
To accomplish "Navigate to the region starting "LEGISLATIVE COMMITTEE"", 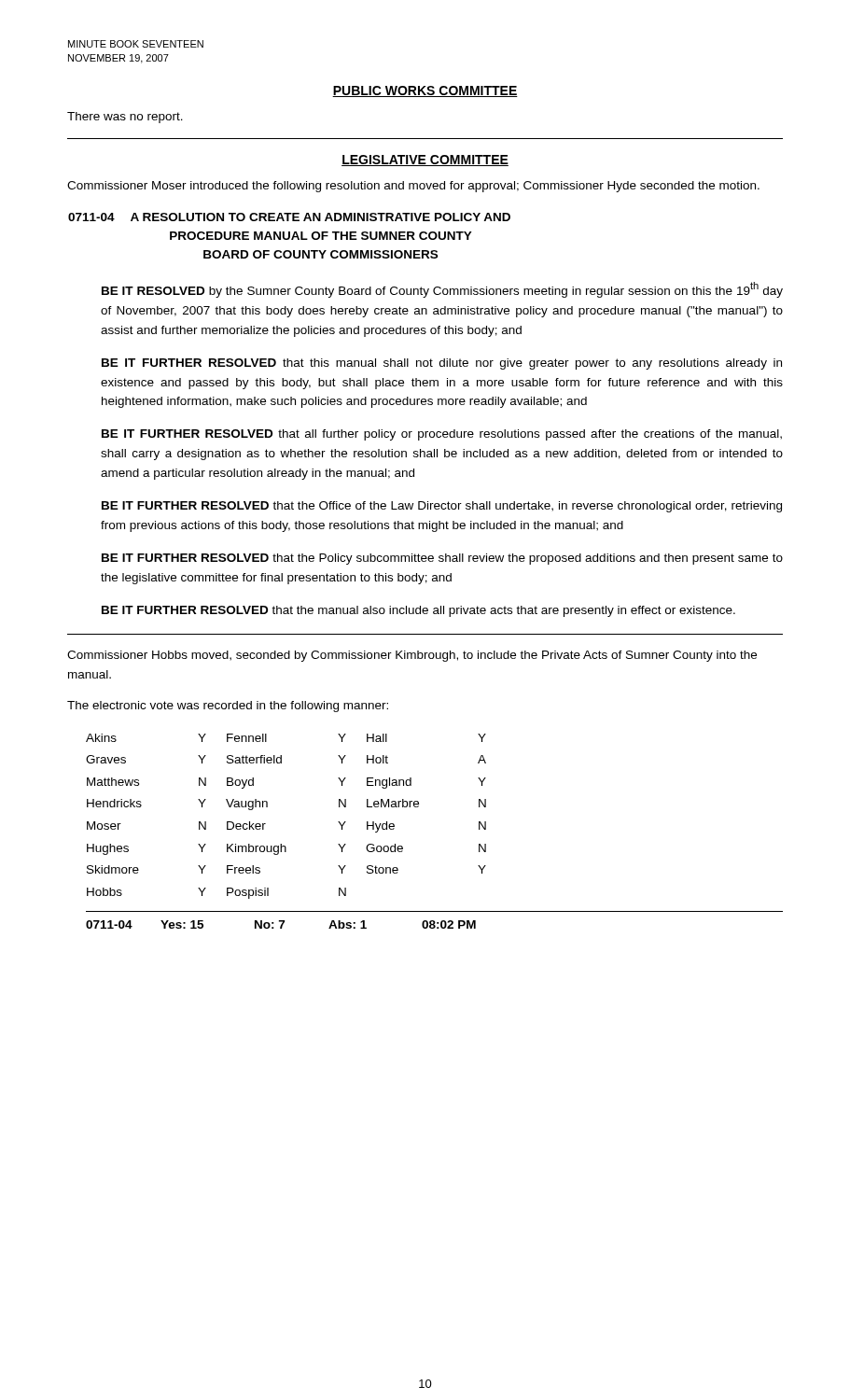I will click(x=425, y=159).
